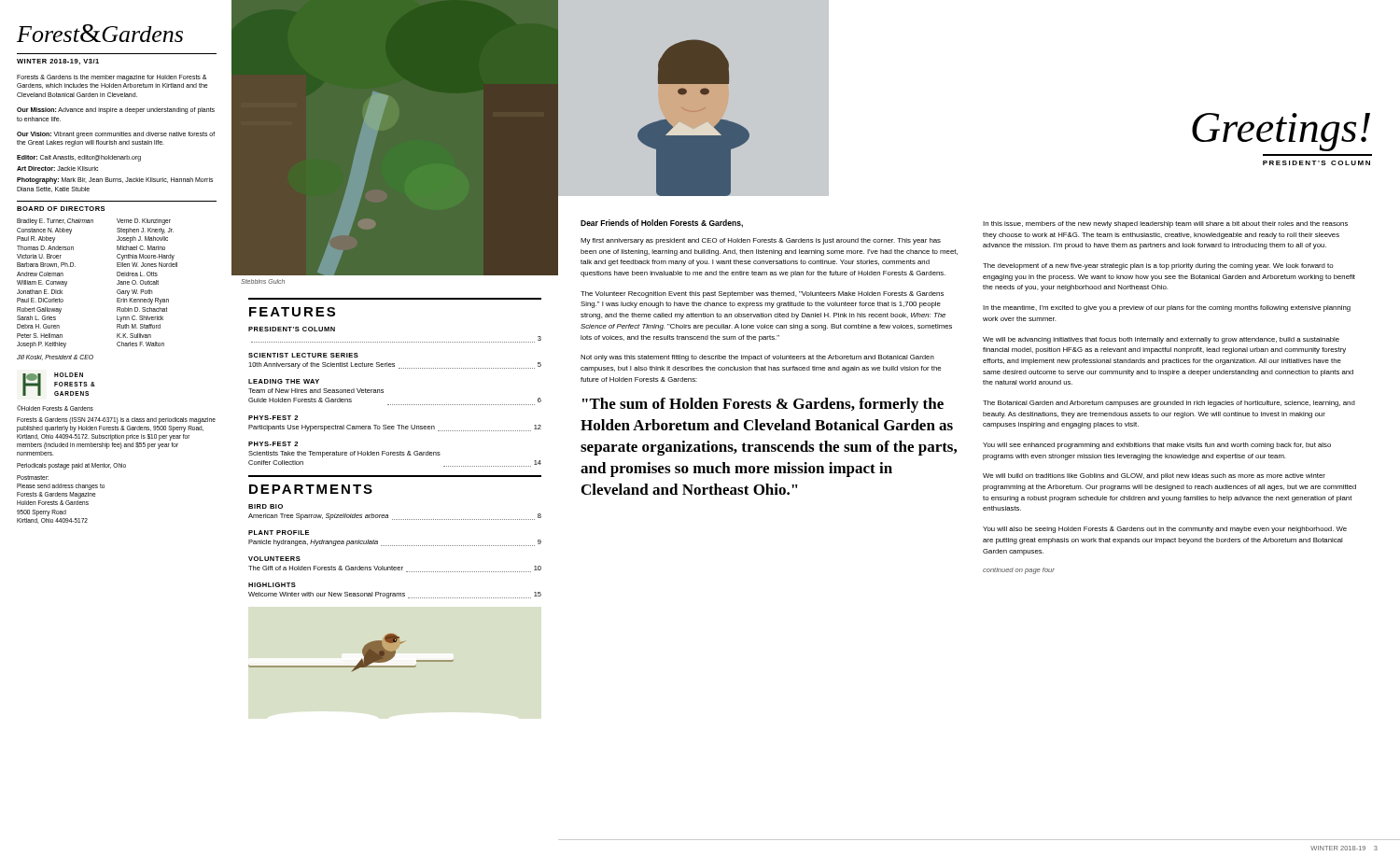The width and height of the screenshot is (1400, 856).
Task: Find the element starting "In the meantime, I'm excited to give"
Action: pos(1167,313)
